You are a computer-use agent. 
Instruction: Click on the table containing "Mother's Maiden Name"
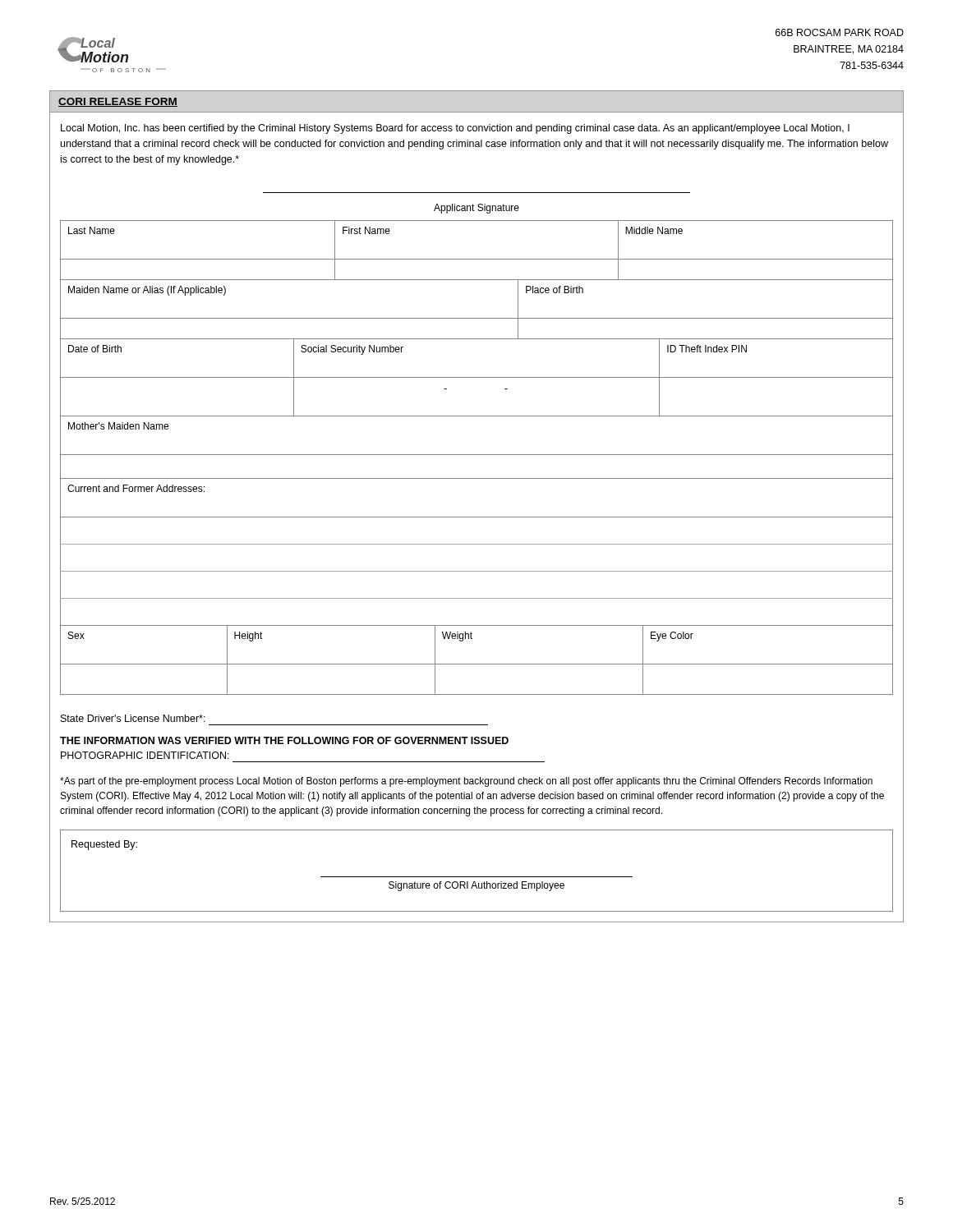tap(476, 447)
